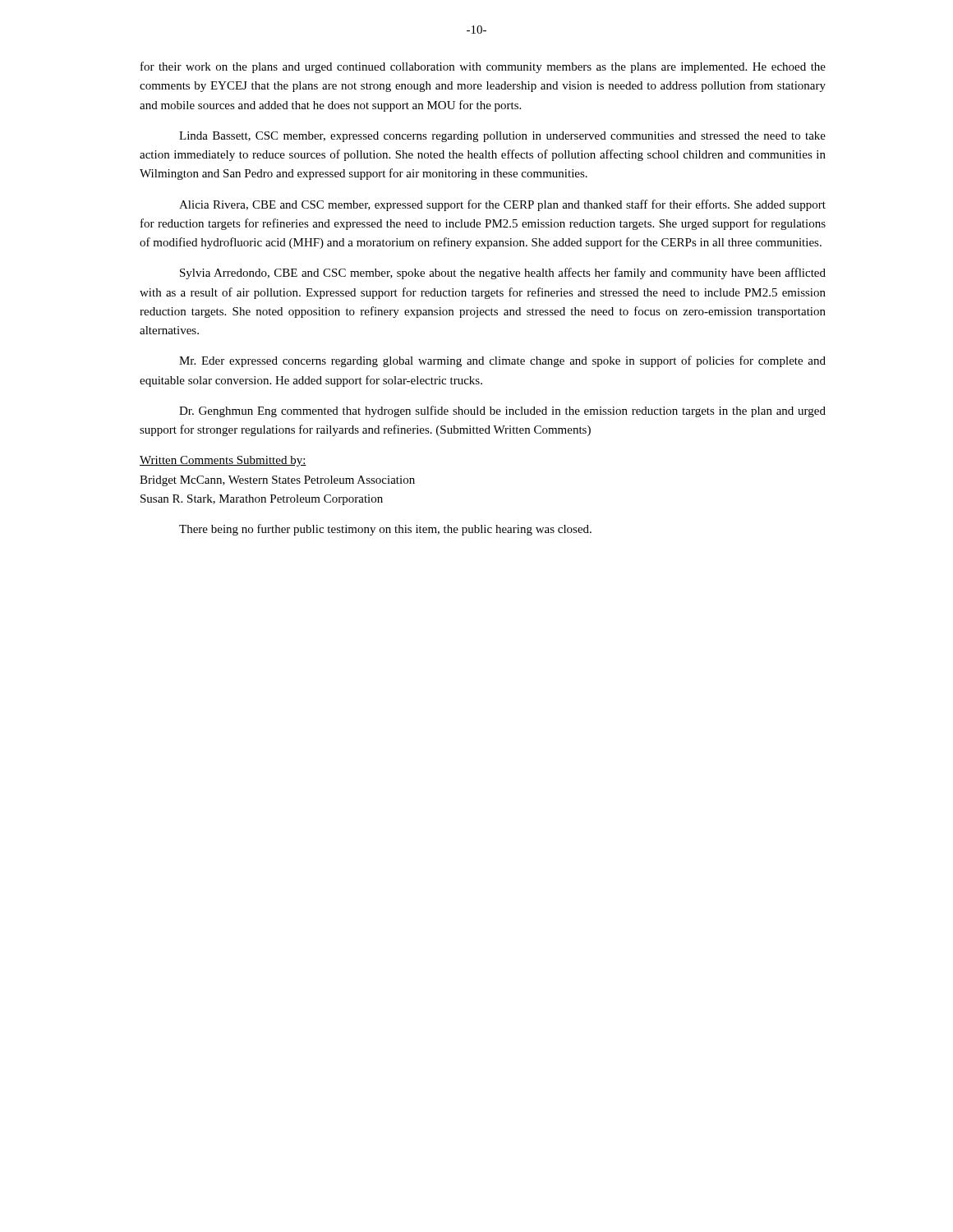Find the block starting "Sylvia Arredondo, CBE and CSC"
Screen dimensions: 1232x953
[483, 302]
